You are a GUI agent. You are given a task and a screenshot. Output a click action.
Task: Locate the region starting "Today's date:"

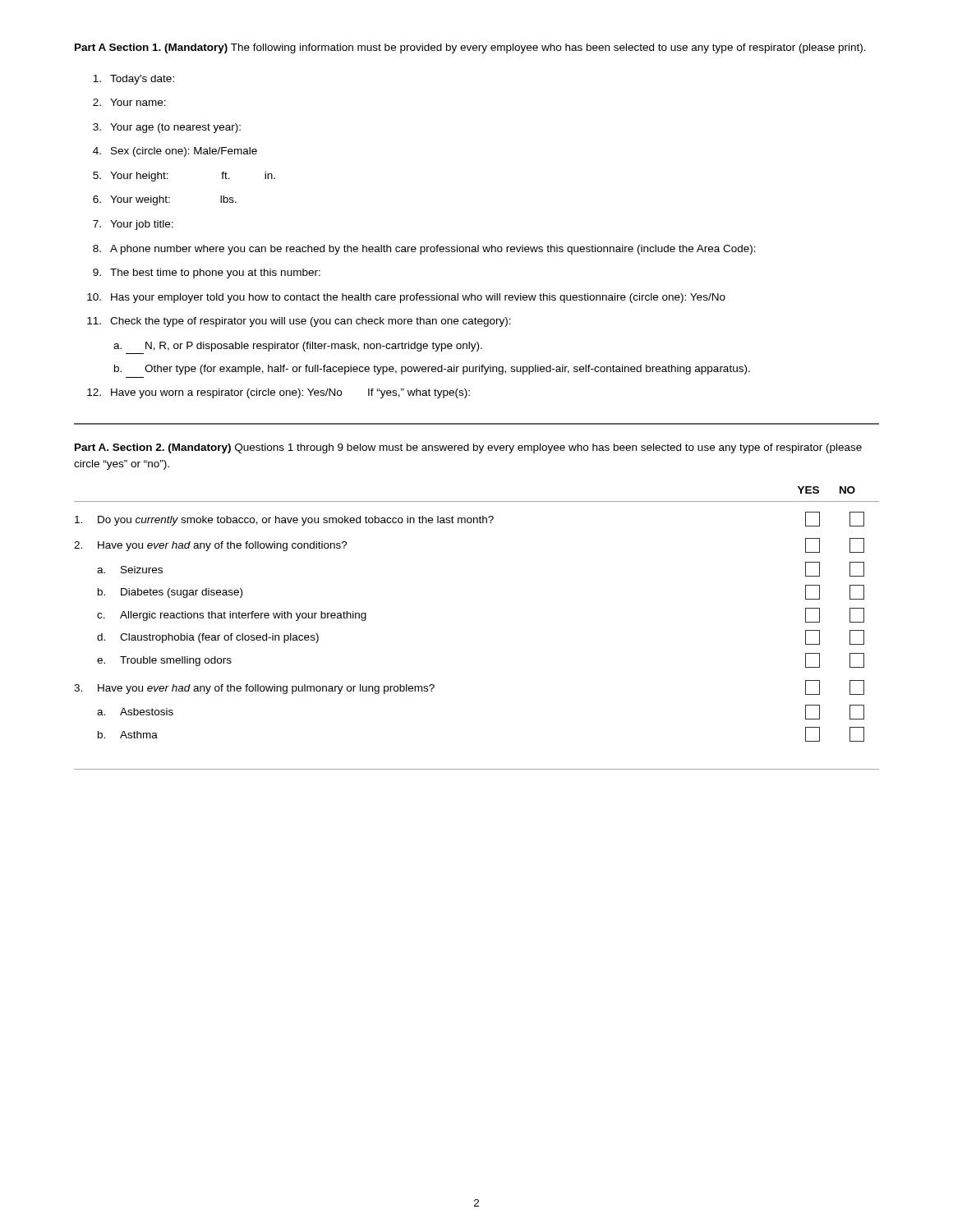[x=134, y=80]
